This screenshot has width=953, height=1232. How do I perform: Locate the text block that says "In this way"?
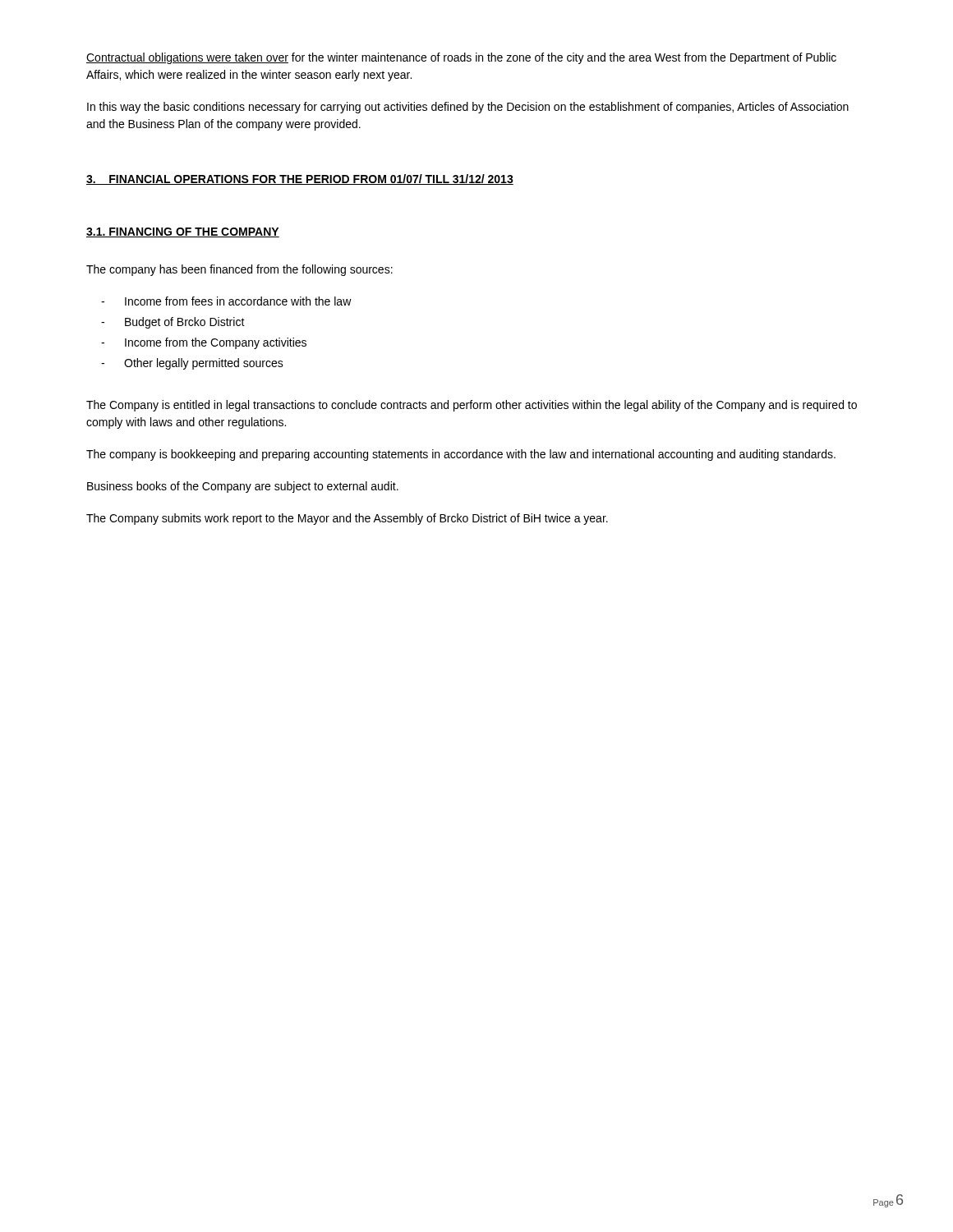click(x=468, y=115)
